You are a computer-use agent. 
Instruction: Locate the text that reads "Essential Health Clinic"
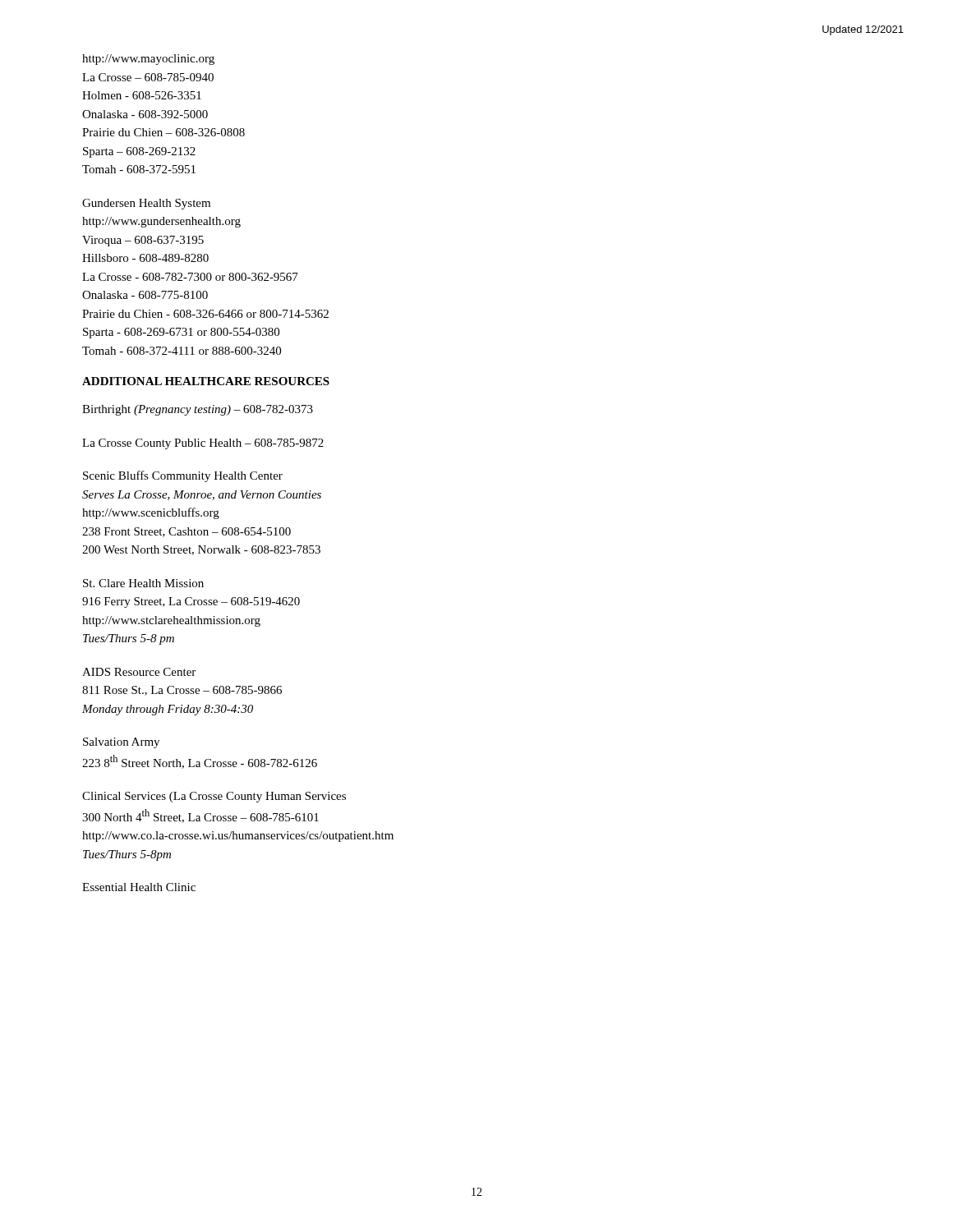click(139, 887)
